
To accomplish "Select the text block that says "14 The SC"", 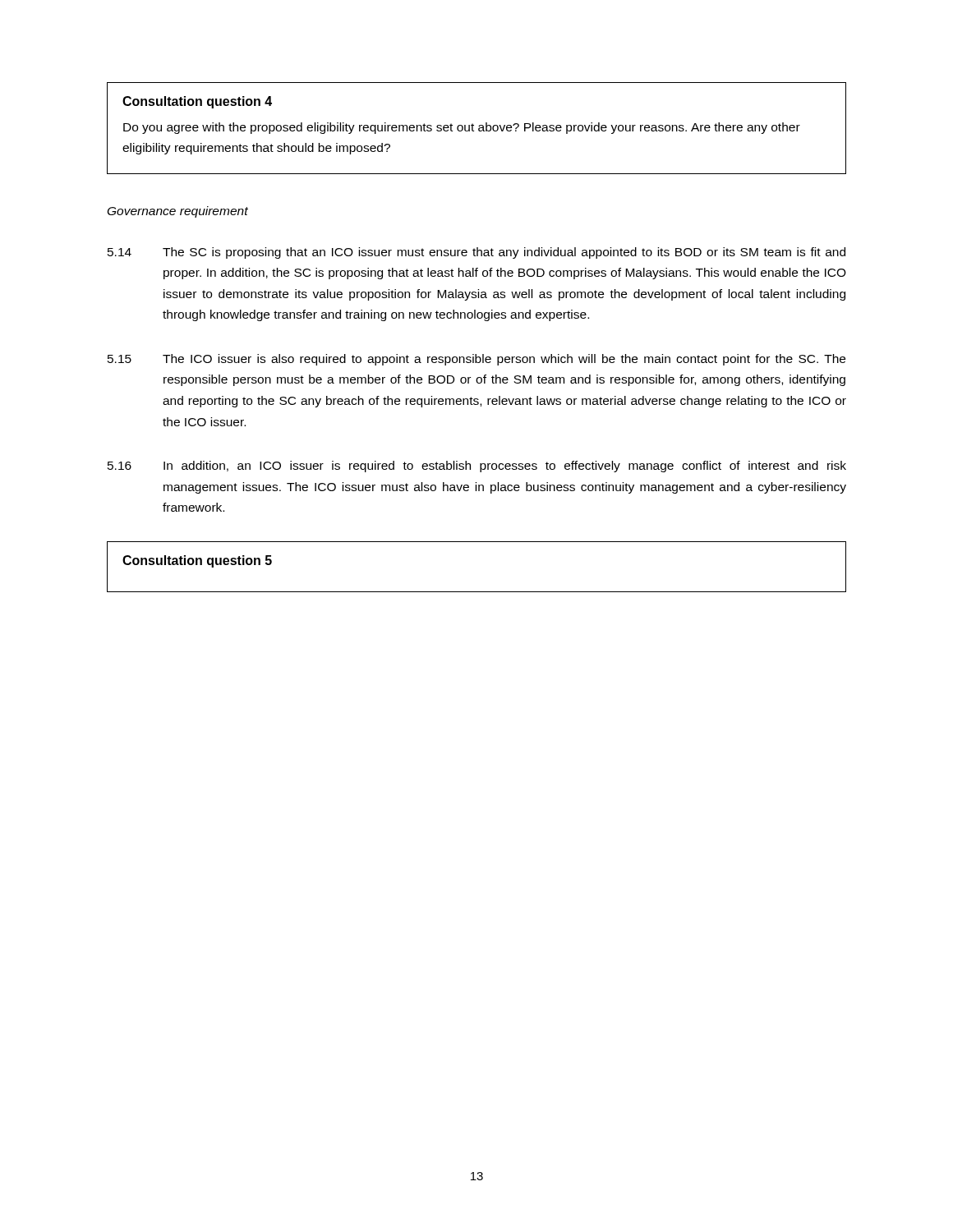I will 476,283.
